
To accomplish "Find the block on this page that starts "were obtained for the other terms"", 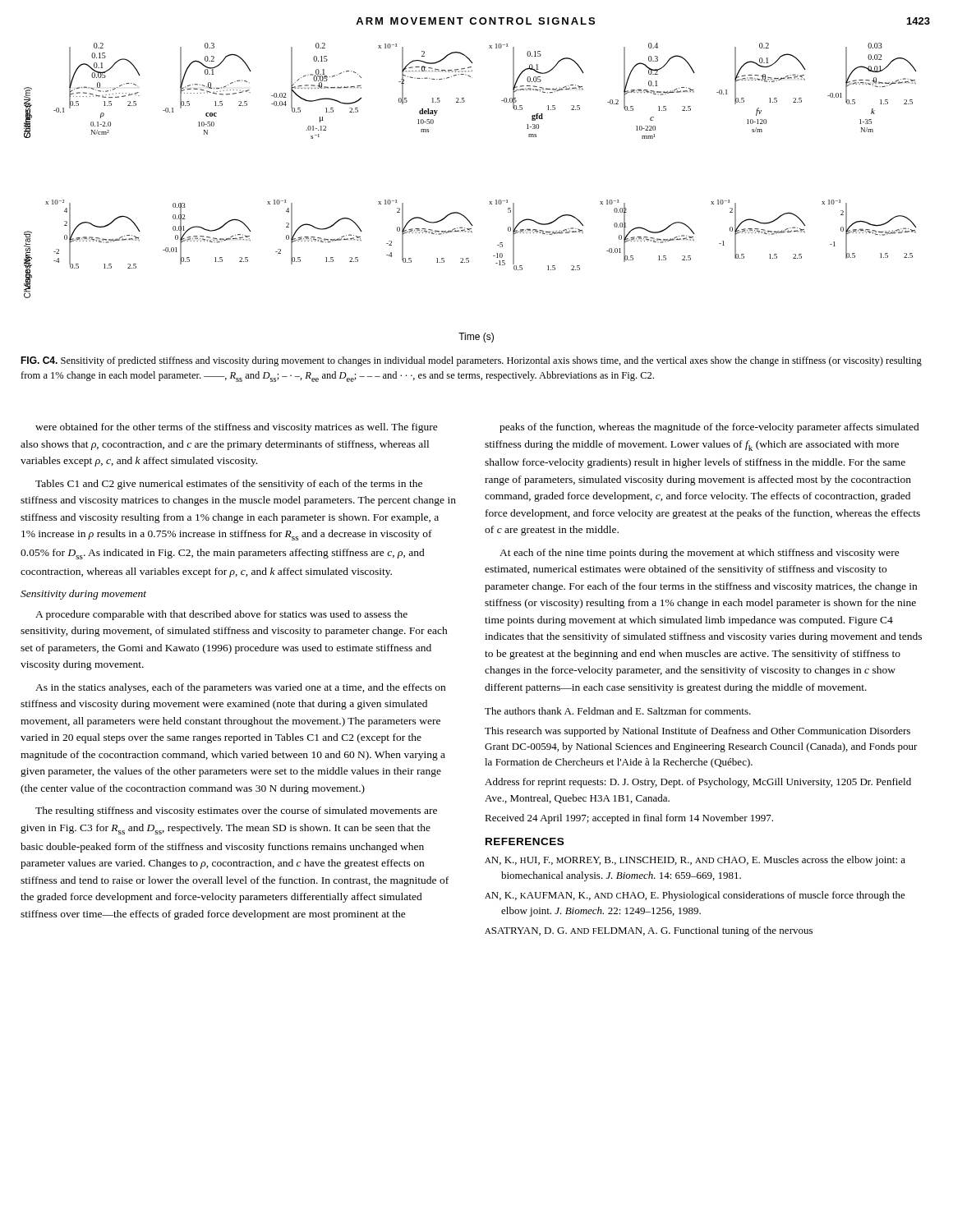I will tap(237, 428).
